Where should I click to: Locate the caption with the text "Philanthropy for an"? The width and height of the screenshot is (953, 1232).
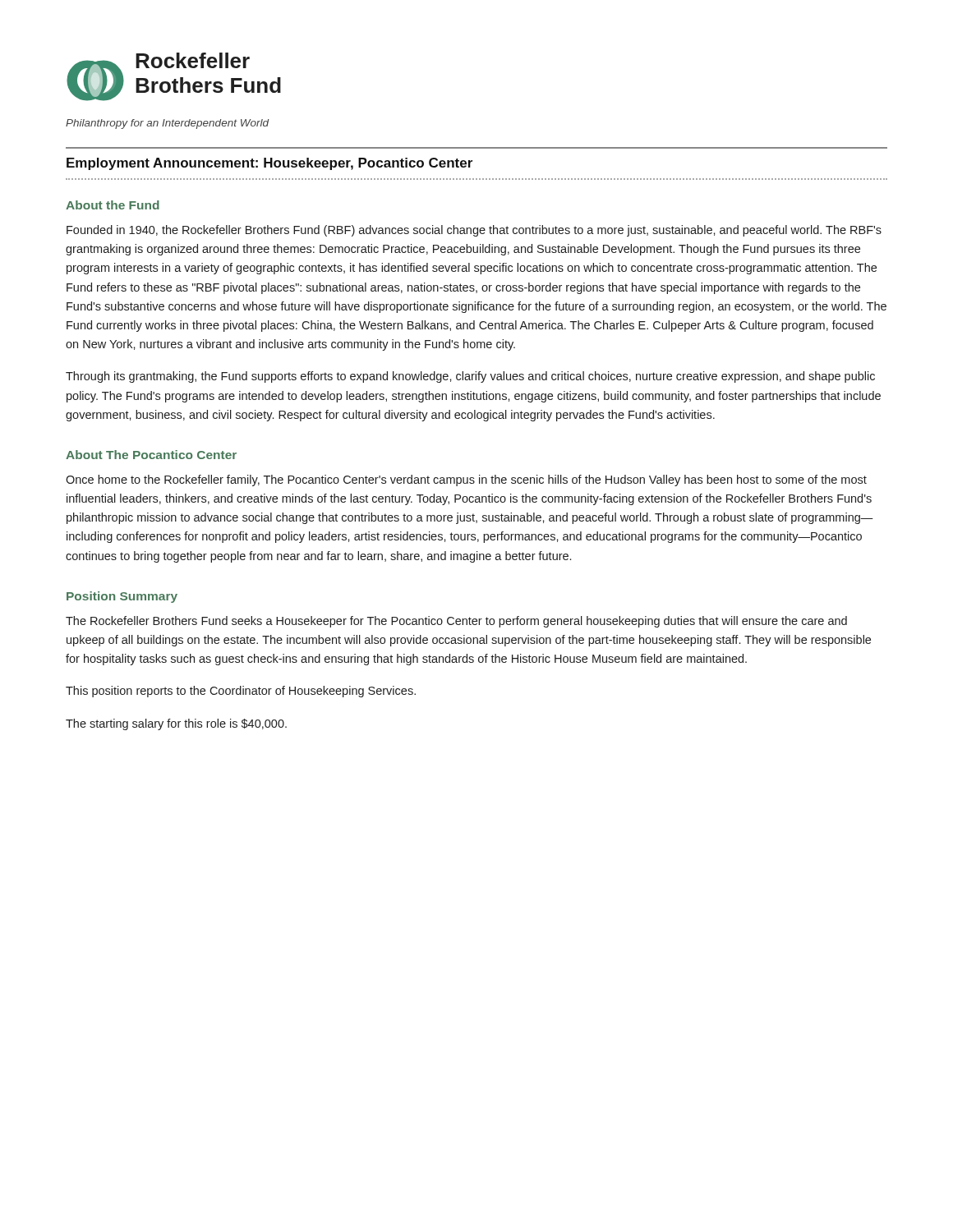[167, 123]
